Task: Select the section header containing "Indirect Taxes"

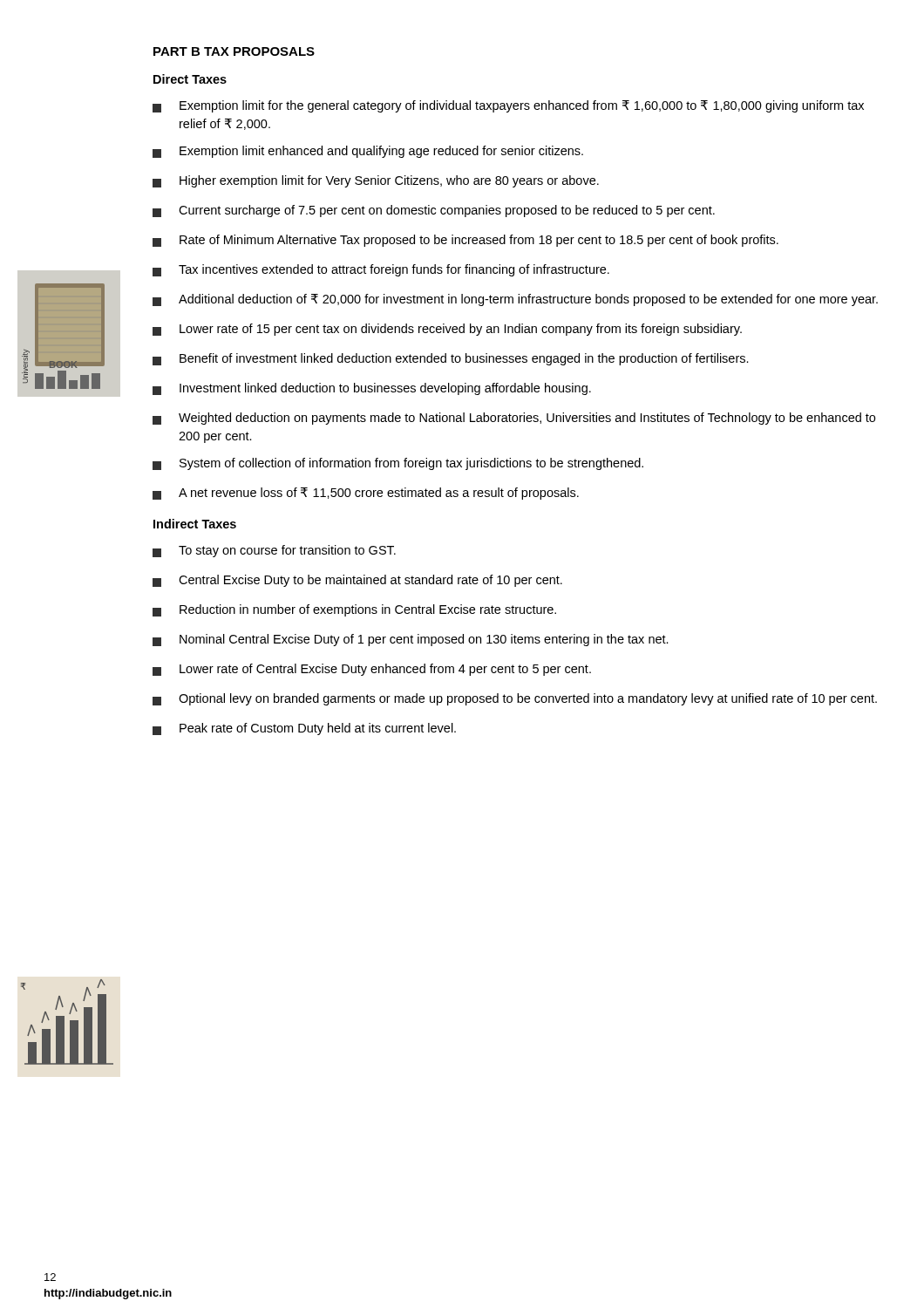Action: [x=195, y=524]
